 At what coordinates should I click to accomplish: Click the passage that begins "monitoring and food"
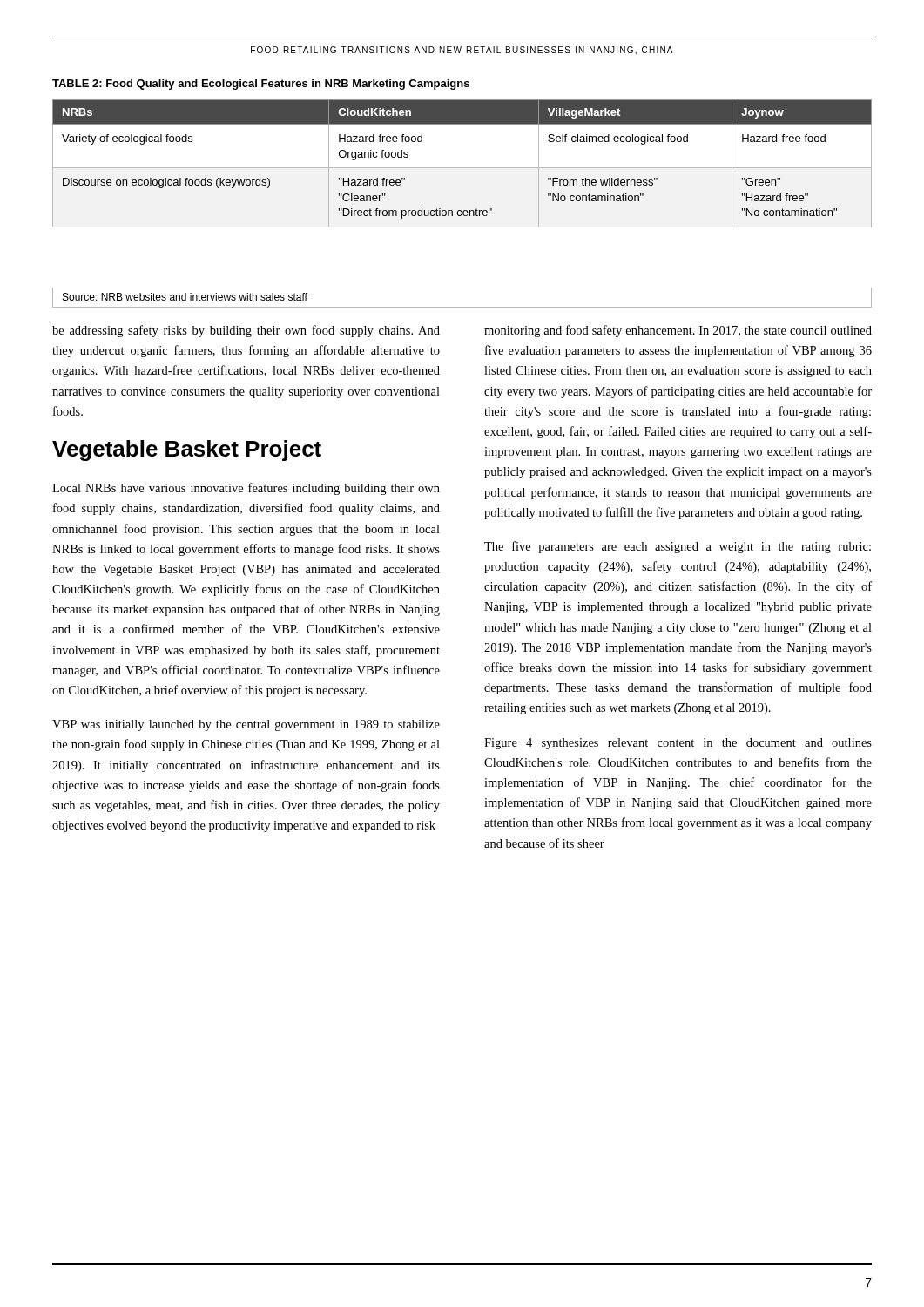click(x=678, y=421)
